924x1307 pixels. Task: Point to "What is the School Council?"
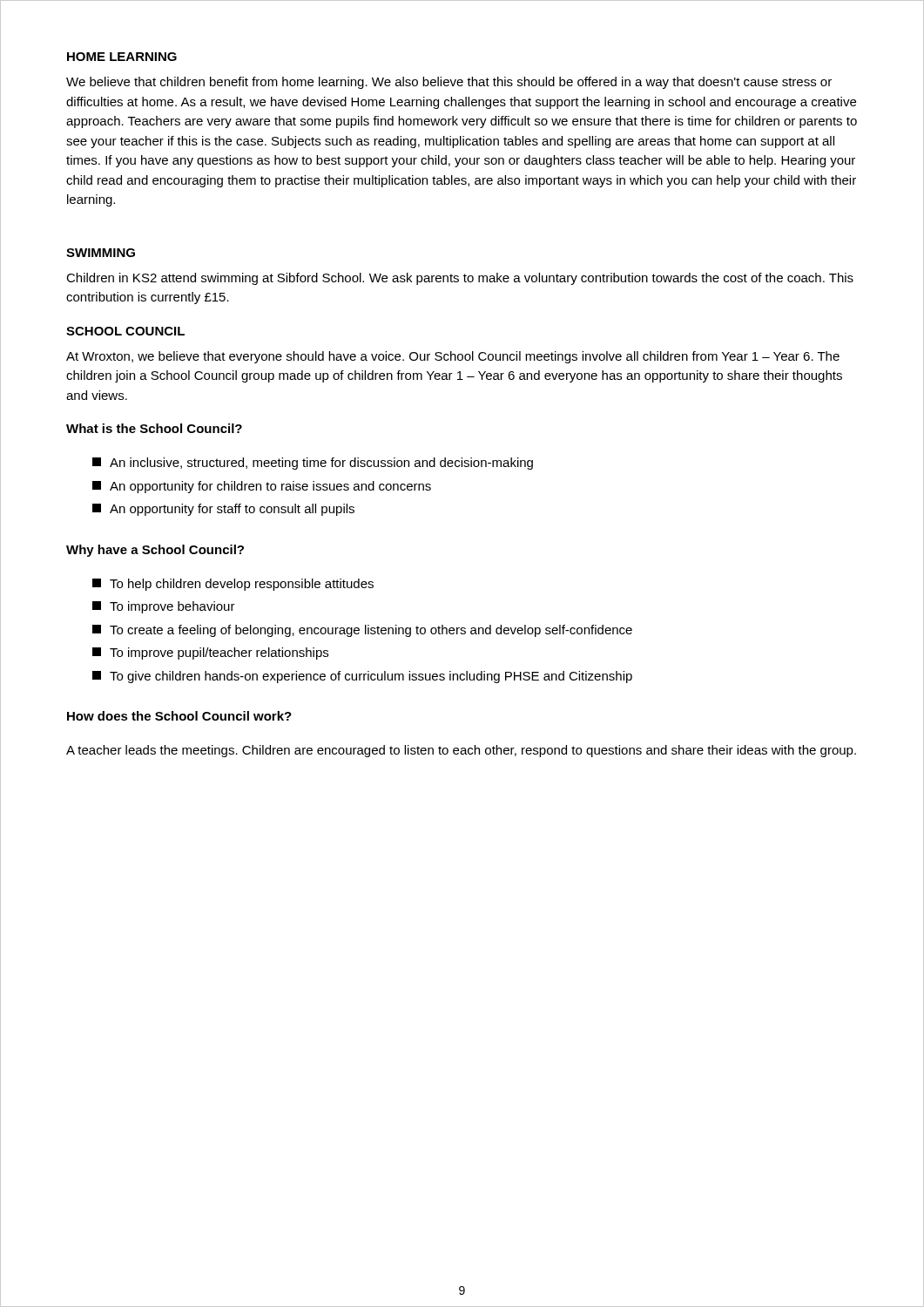154,428
